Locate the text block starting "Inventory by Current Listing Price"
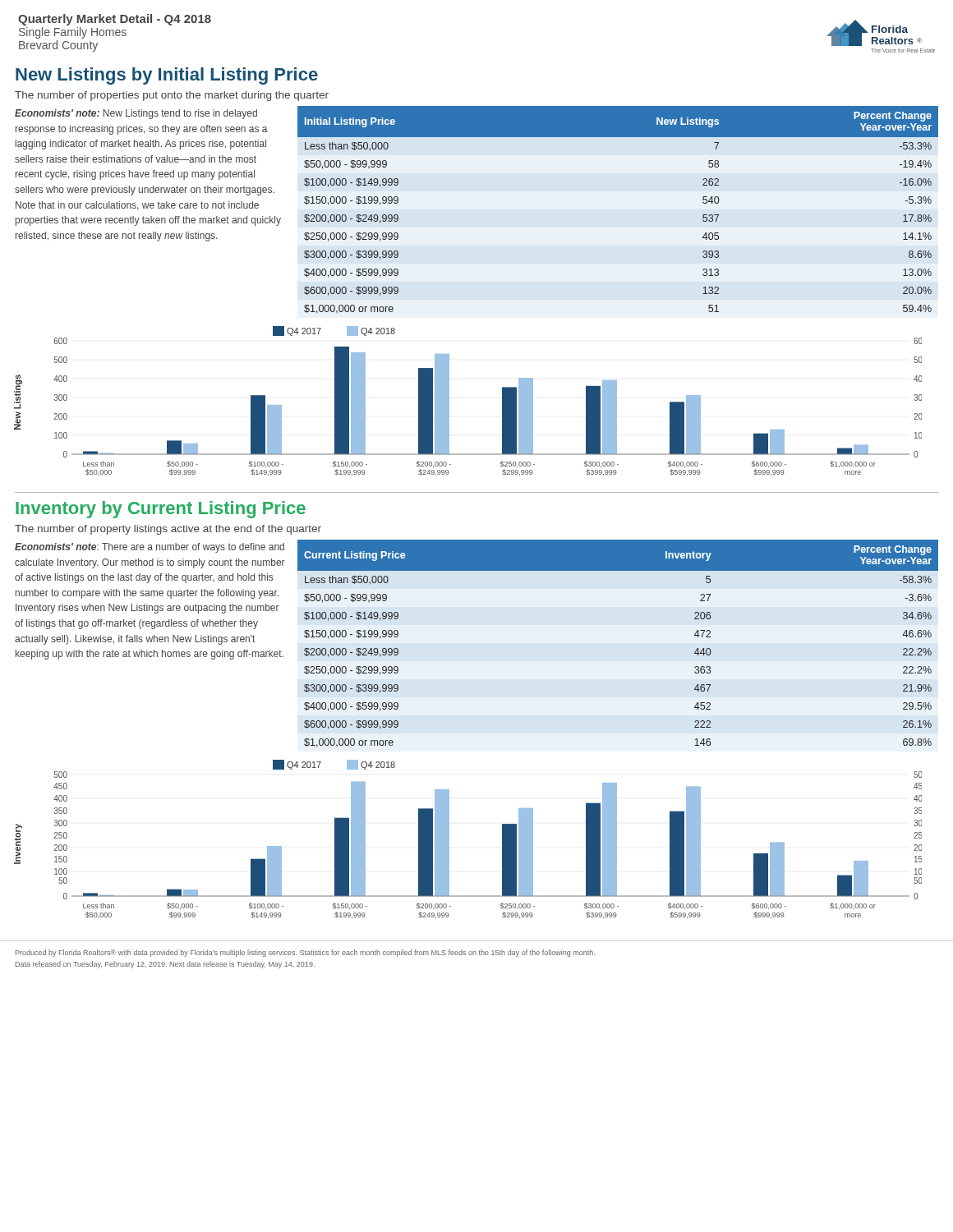953x1232 pixels. pyautogui.click(x=160, y=508)
